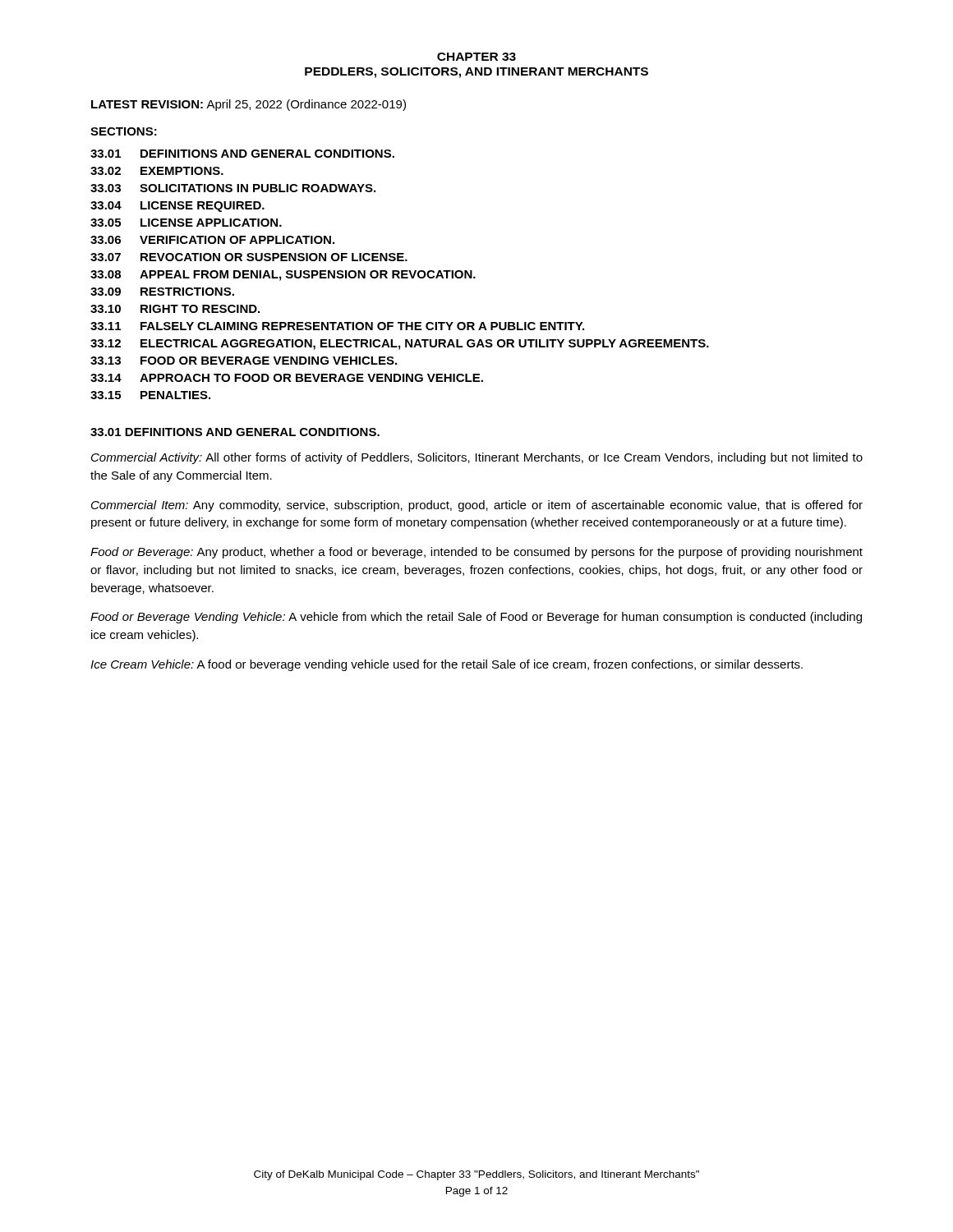Navigate to the region starting "33.08 APPEAL FROM DENIAL, SUSPENSION OR REVOCATION."
953x1232 pixels.
tap(283, 274)
